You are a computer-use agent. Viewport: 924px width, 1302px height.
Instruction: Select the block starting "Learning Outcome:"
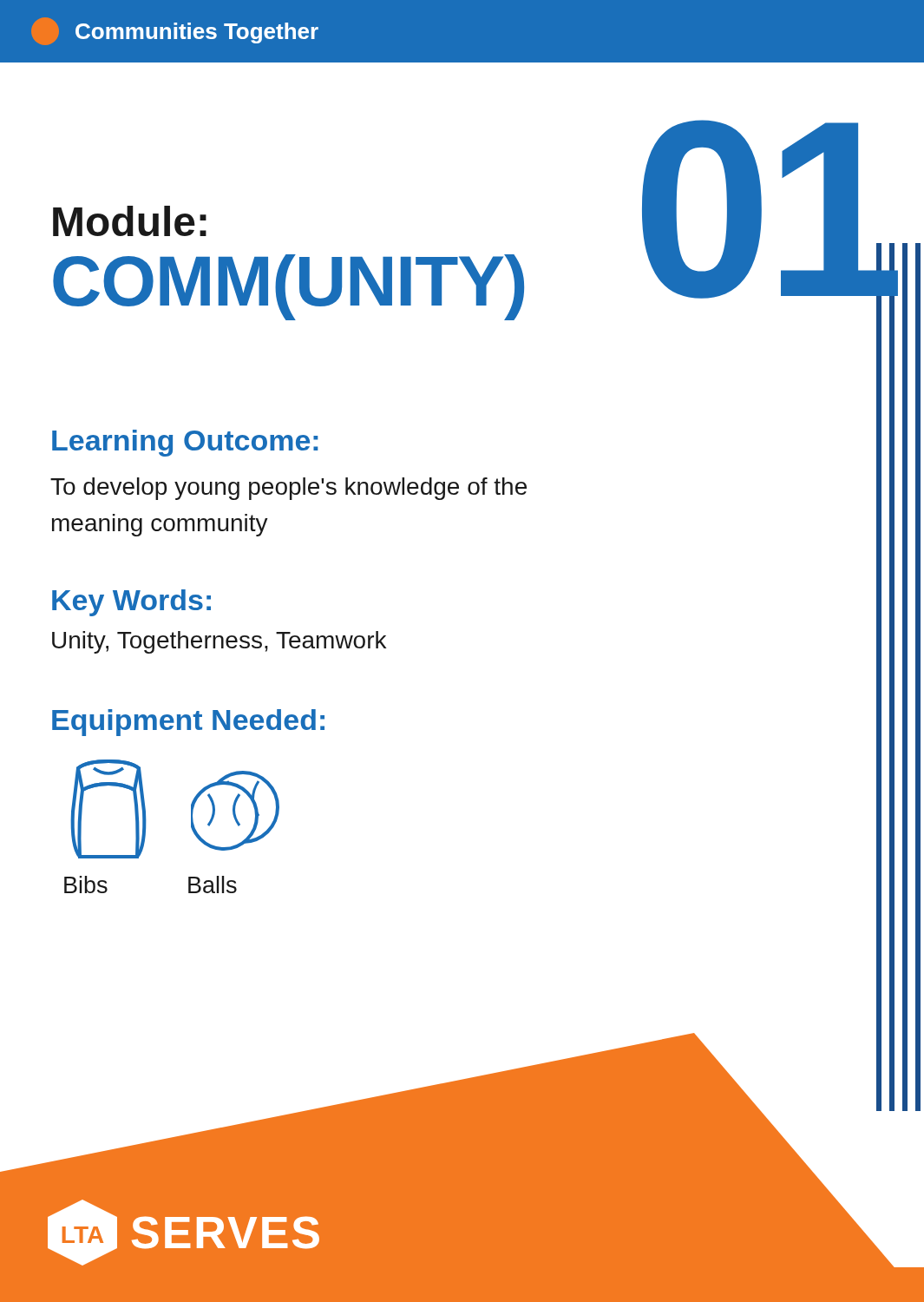(186, 440)
